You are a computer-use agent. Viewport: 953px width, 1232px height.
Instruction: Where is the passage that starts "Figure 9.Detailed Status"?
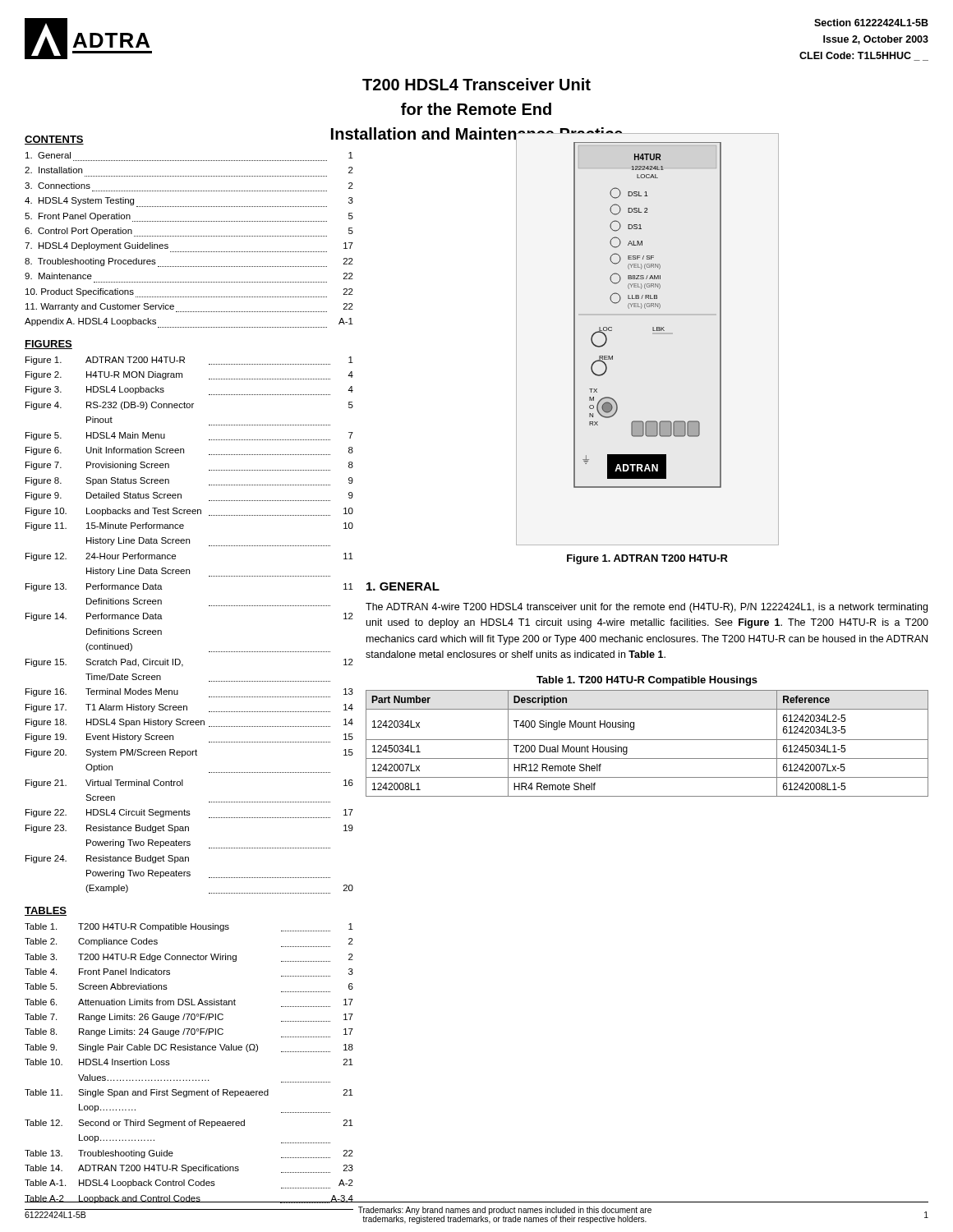click(189, 496)
